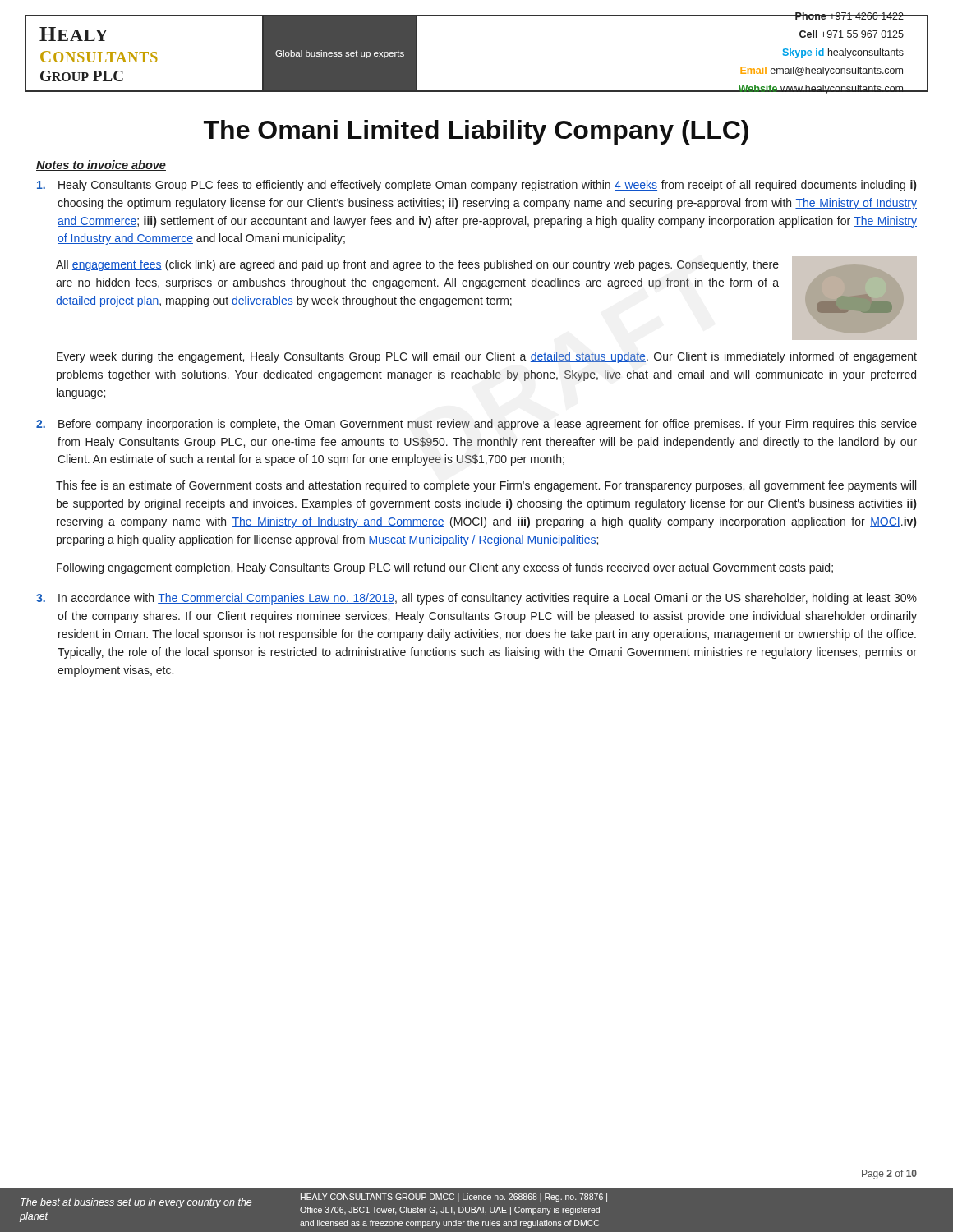Find the passage starting "Every week during the engagement, Healy Consultants Group"
Image resolution: width=953 pixels, height=1232 pixels.
pyautogui.click(x=486, y=375)
